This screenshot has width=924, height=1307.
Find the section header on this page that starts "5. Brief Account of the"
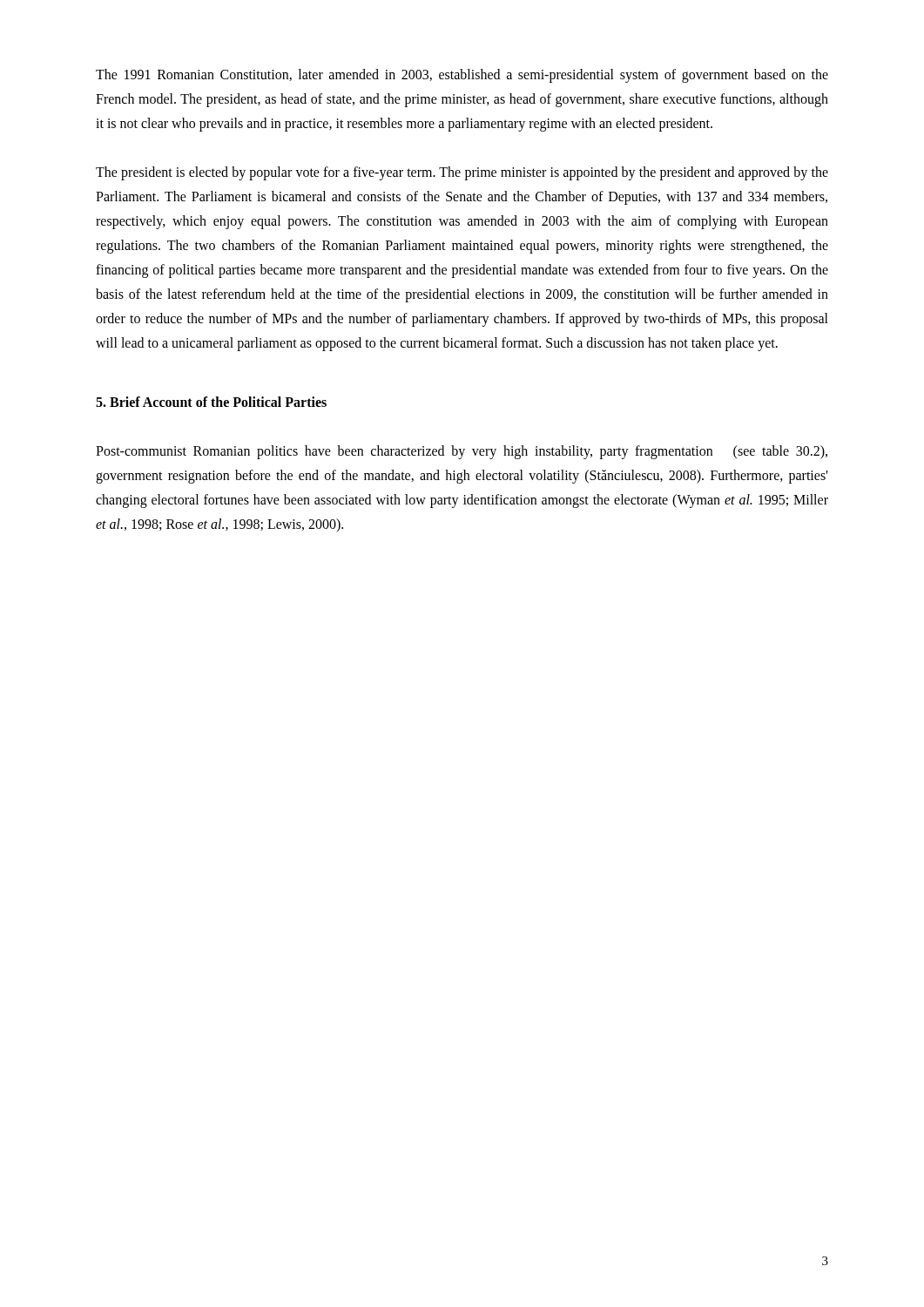click(211, 402)
